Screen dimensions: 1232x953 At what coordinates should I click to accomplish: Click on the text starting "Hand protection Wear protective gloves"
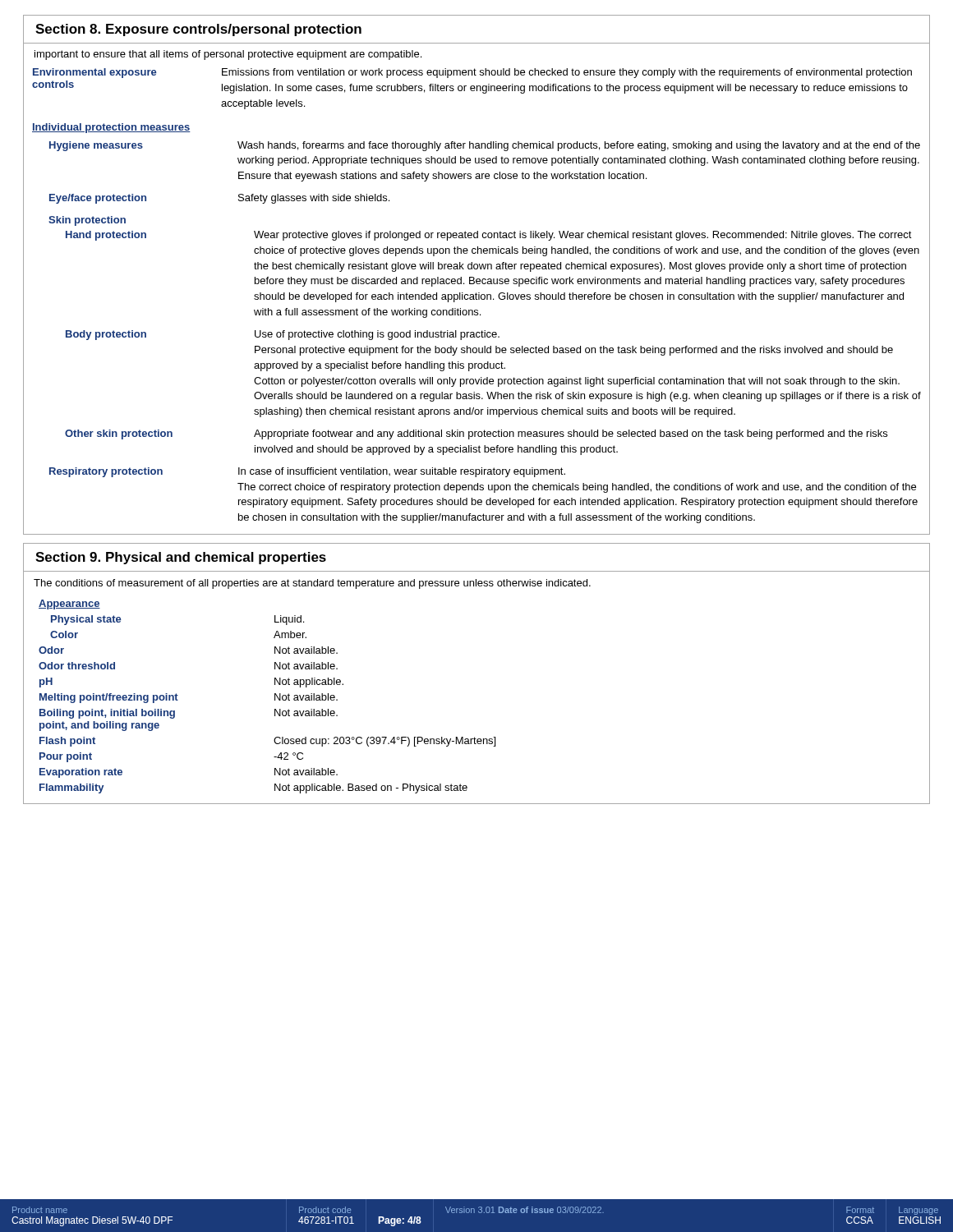[x=476, y=274]
